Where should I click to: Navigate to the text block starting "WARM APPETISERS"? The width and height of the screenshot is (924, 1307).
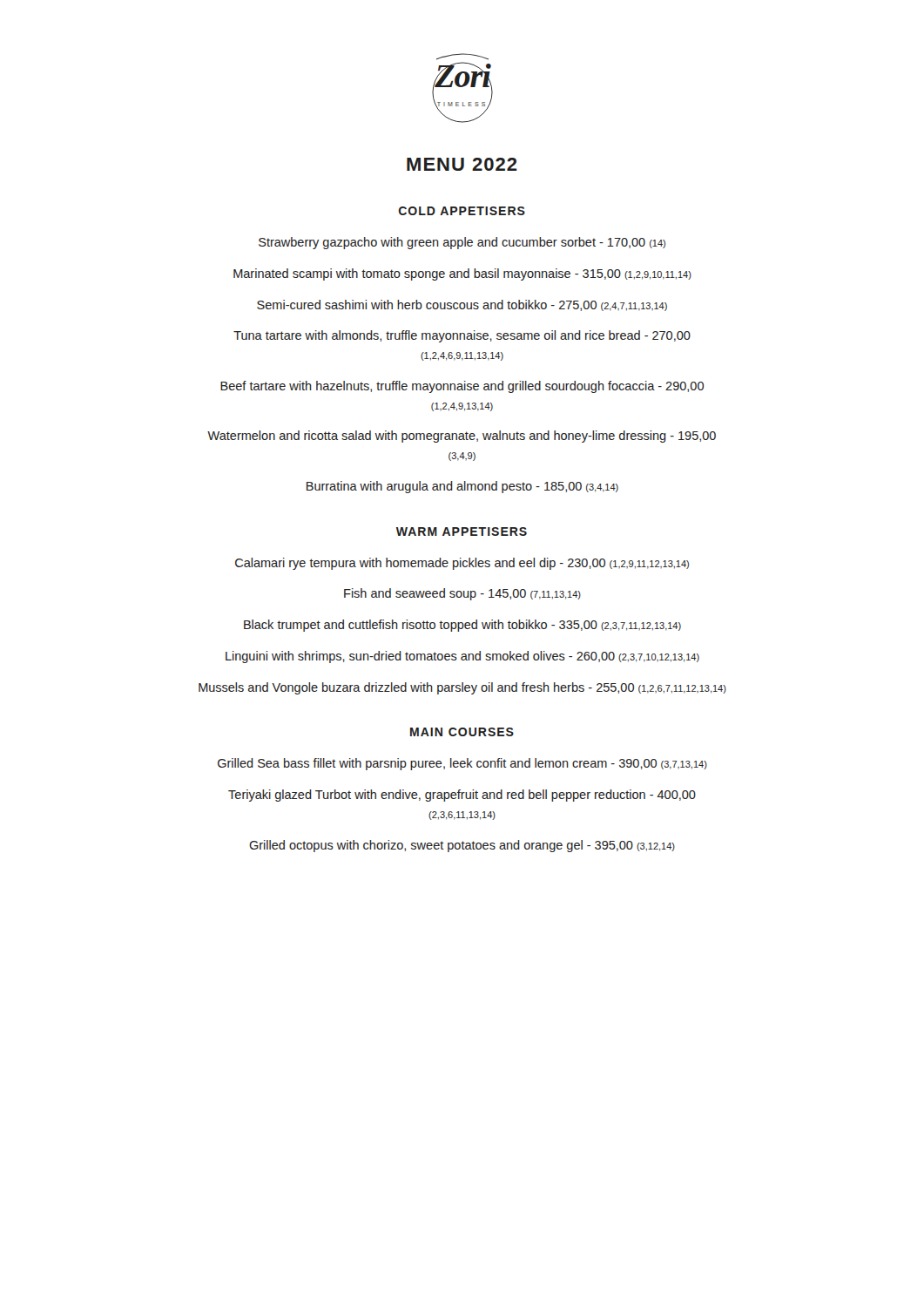(462, 531)
